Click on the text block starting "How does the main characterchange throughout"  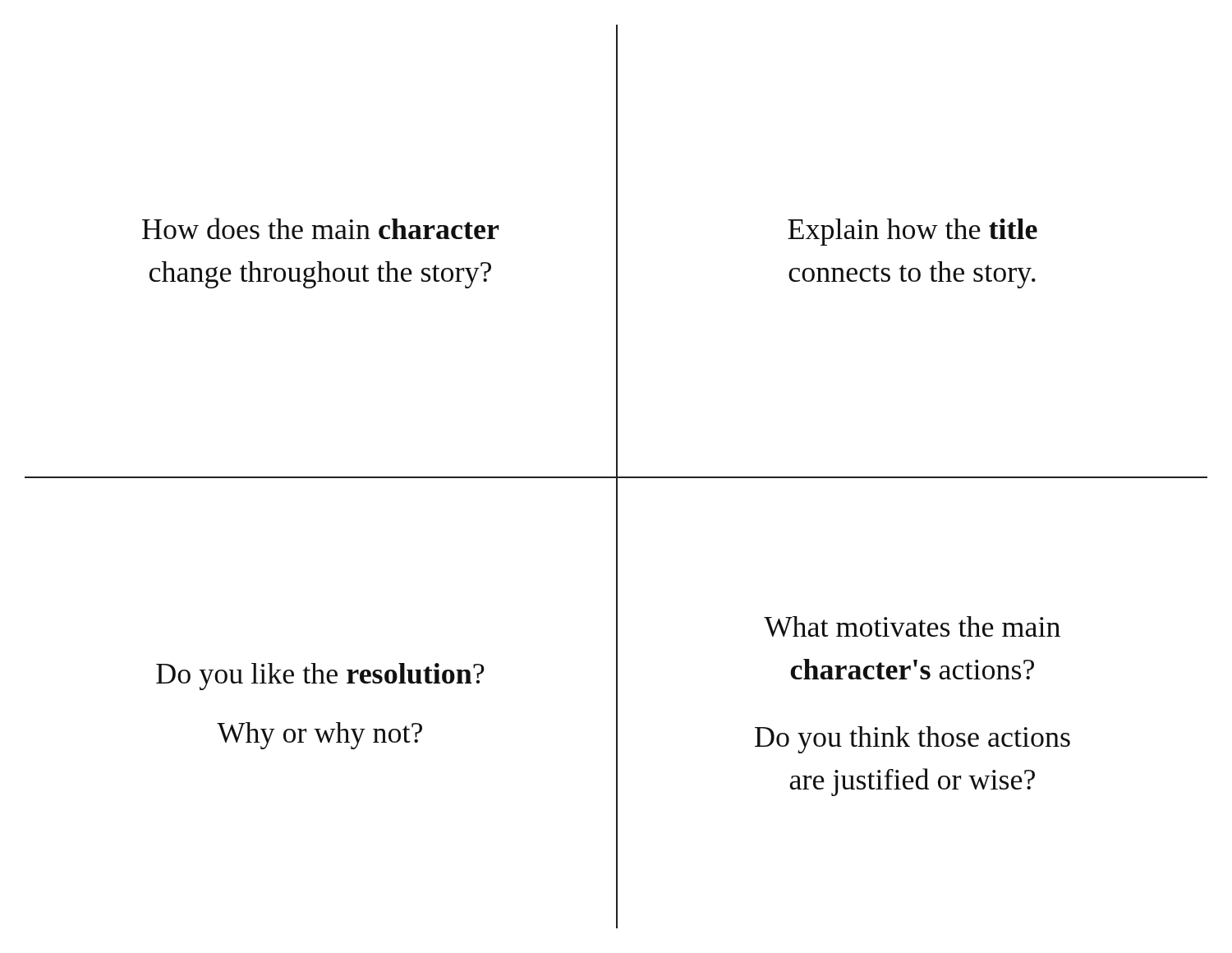click(x=320, y=251)
